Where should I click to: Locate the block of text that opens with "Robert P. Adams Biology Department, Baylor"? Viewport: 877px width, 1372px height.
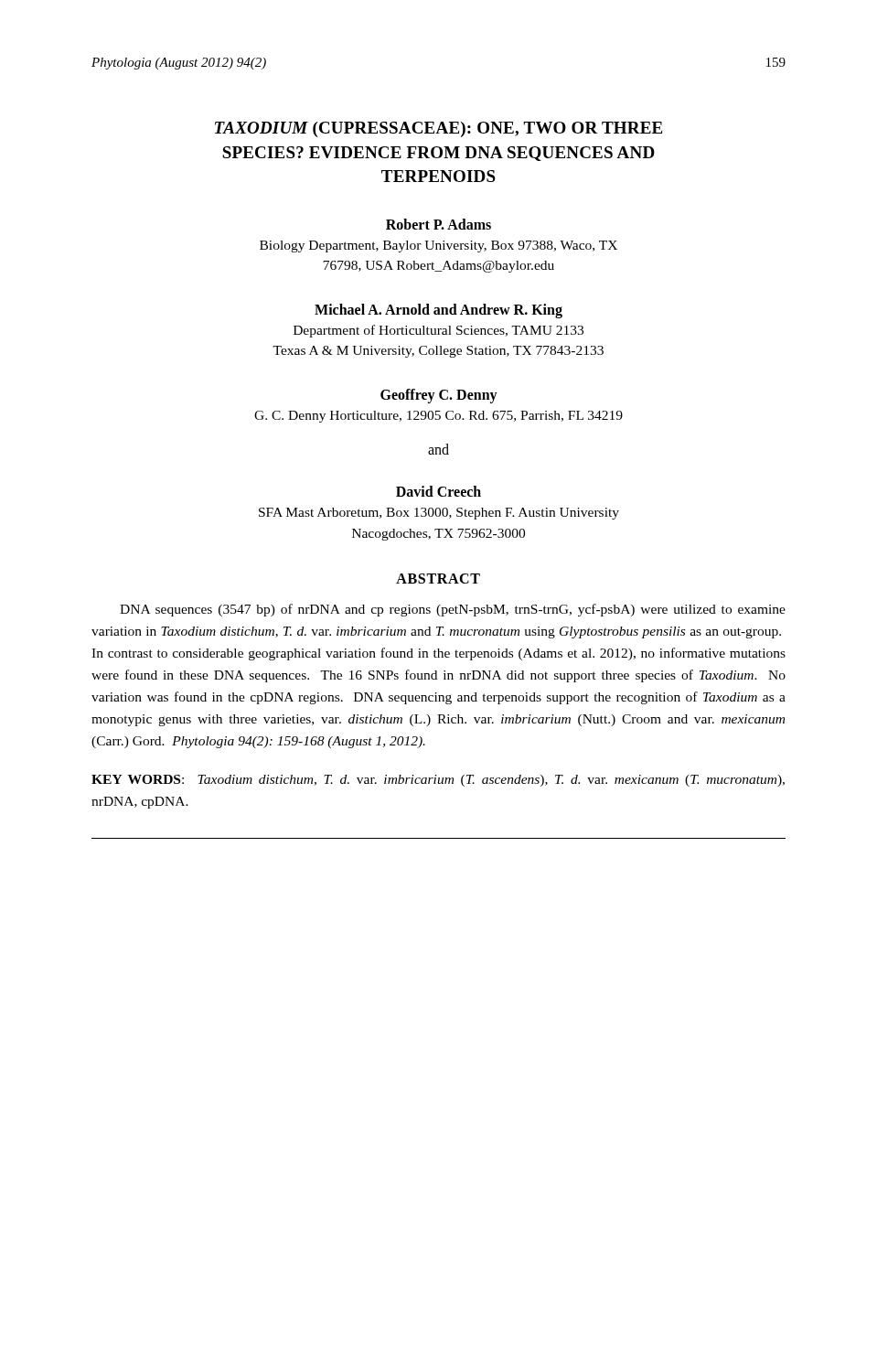pyautogui.click(x=438, y=246)
